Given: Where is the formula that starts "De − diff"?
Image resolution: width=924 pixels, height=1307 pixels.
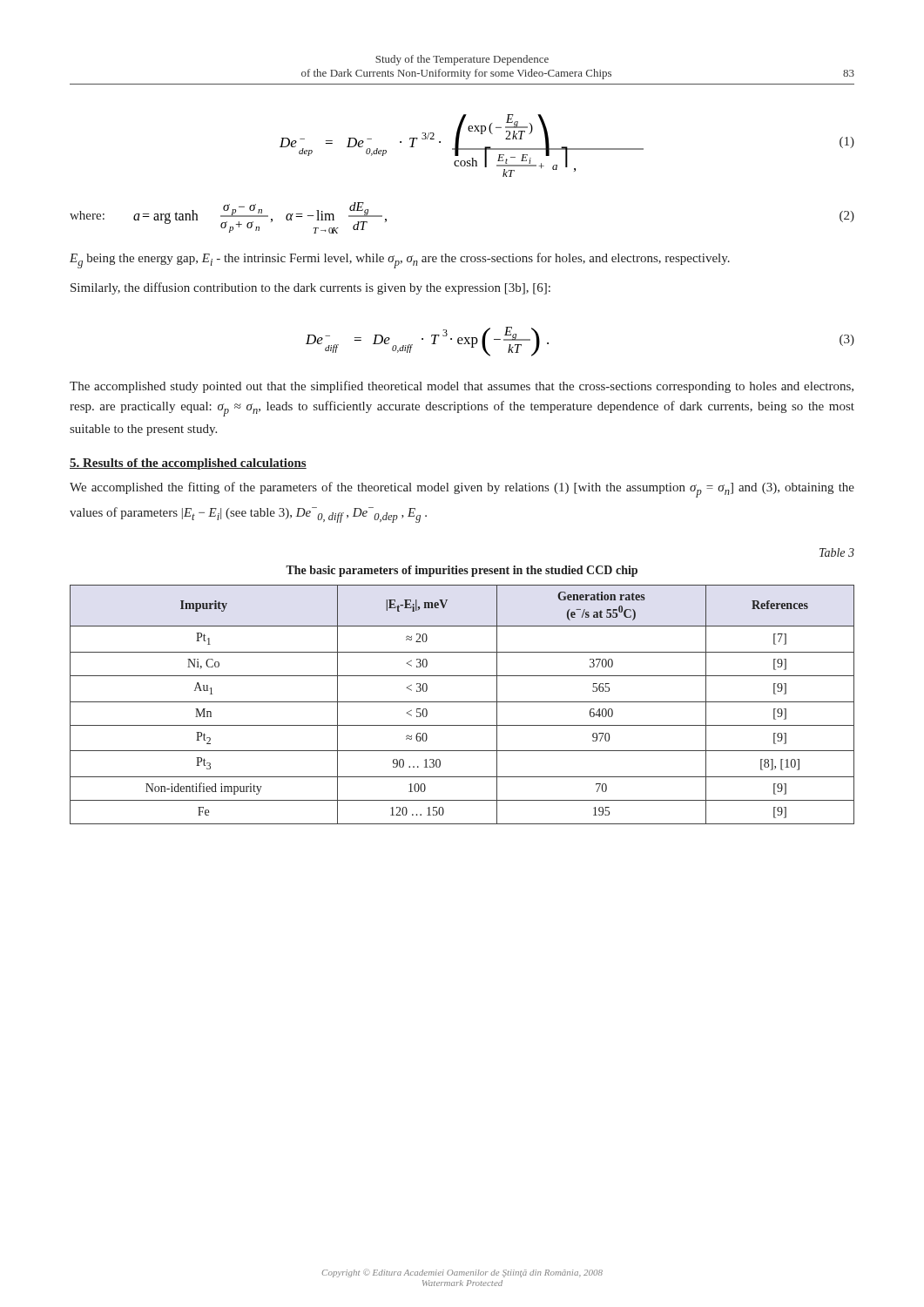Looking at the screenshot, I should [485, 341].
